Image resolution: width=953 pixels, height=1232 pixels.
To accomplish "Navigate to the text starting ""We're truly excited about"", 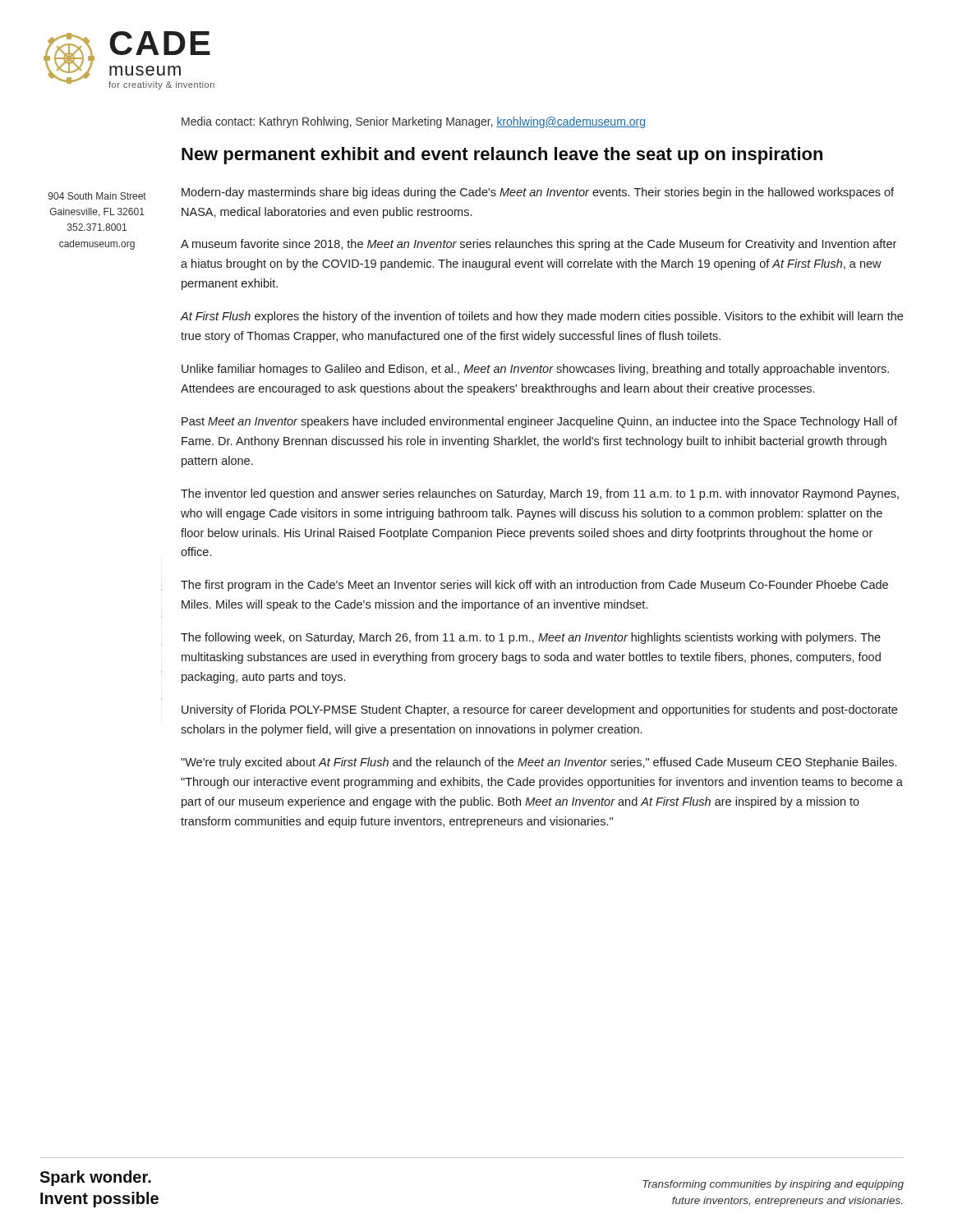I will (x=542, y=791).
